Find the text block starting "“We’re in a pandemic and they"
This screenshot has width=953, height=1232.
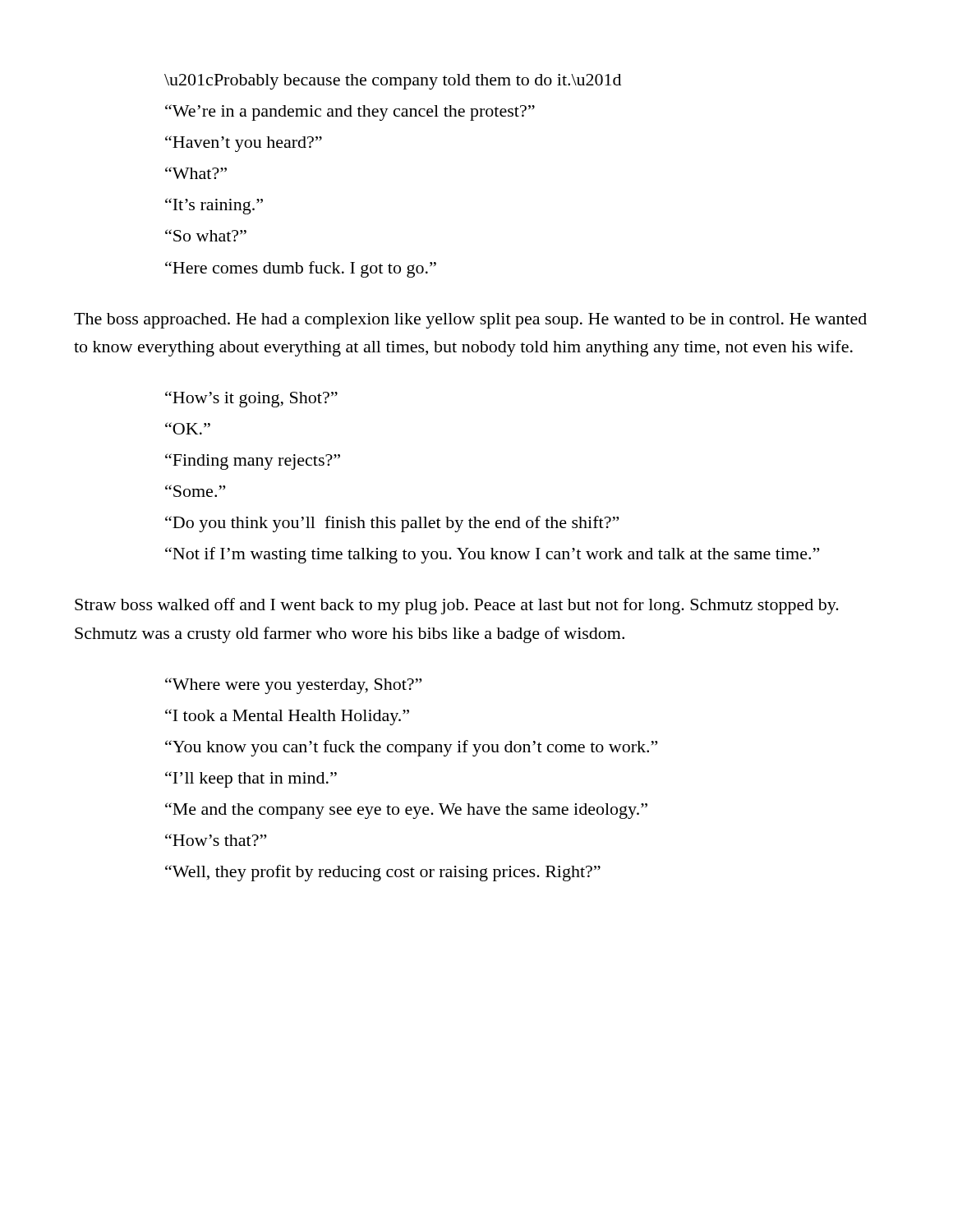[x=522, y=111]
